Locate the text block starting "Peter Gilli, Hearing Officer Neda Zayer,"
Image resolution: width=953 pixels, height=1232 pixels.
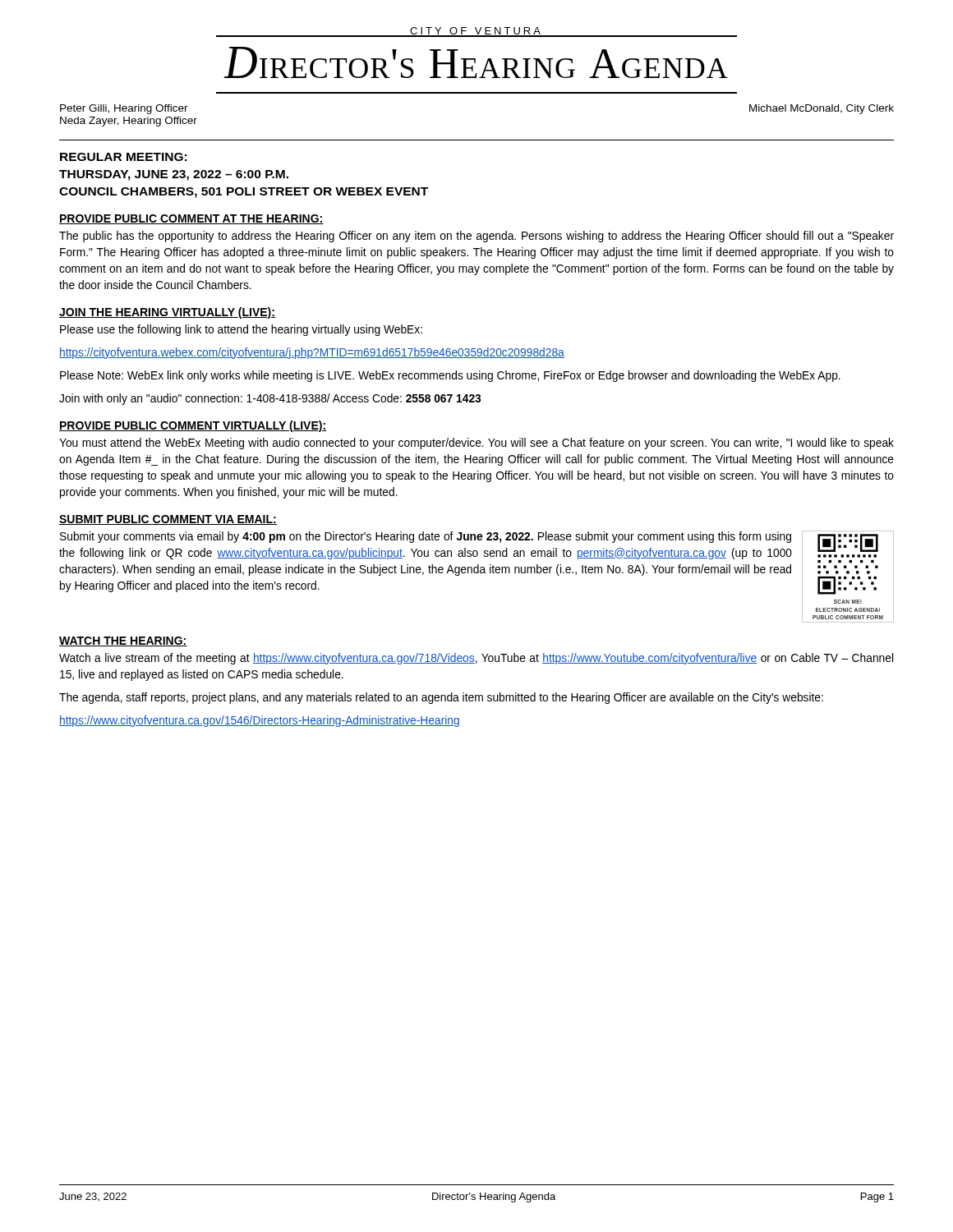pos(124,109)
